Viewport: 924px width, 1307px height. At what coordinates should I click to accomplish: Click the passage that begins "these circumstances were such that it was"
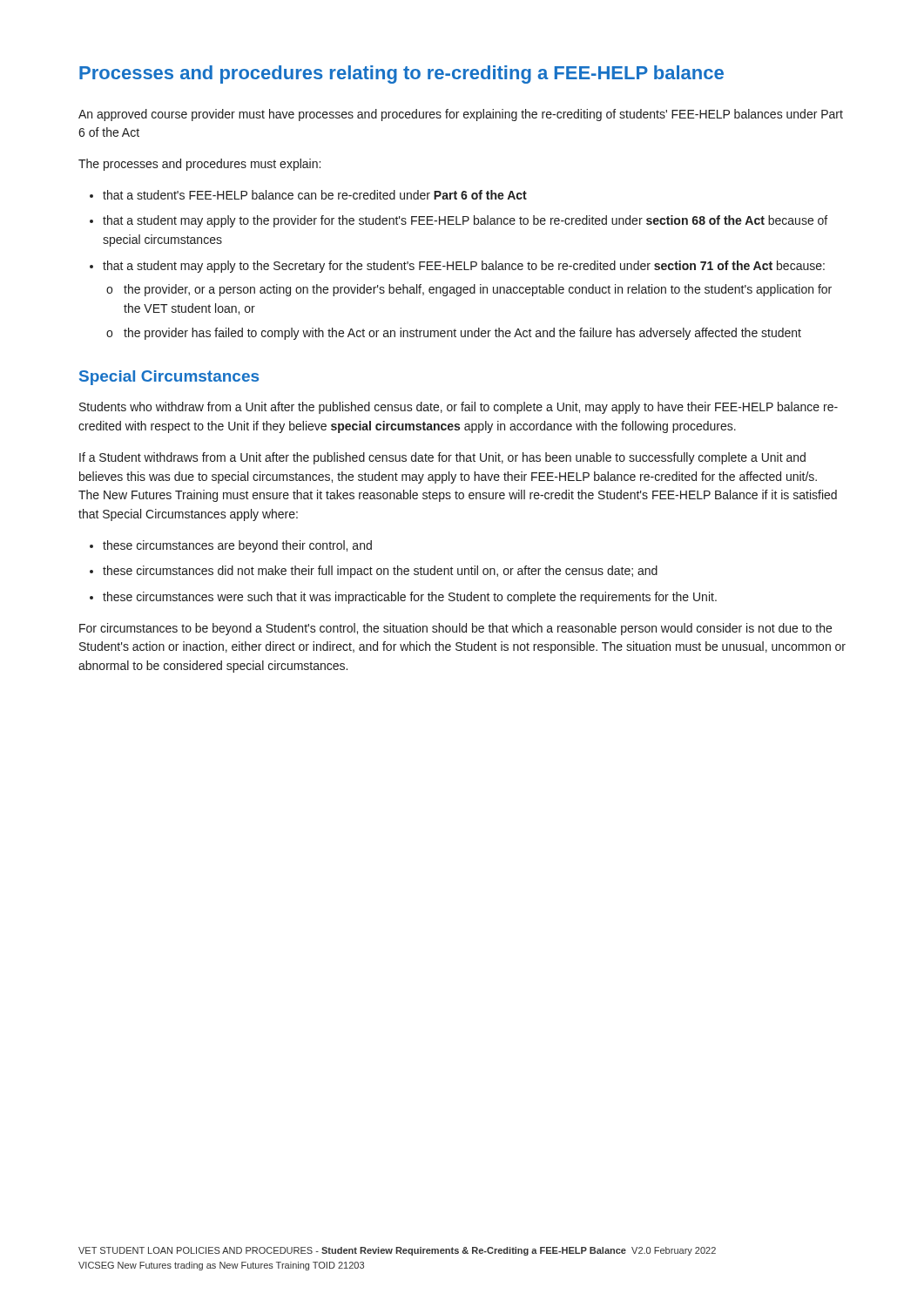point(410,597)
